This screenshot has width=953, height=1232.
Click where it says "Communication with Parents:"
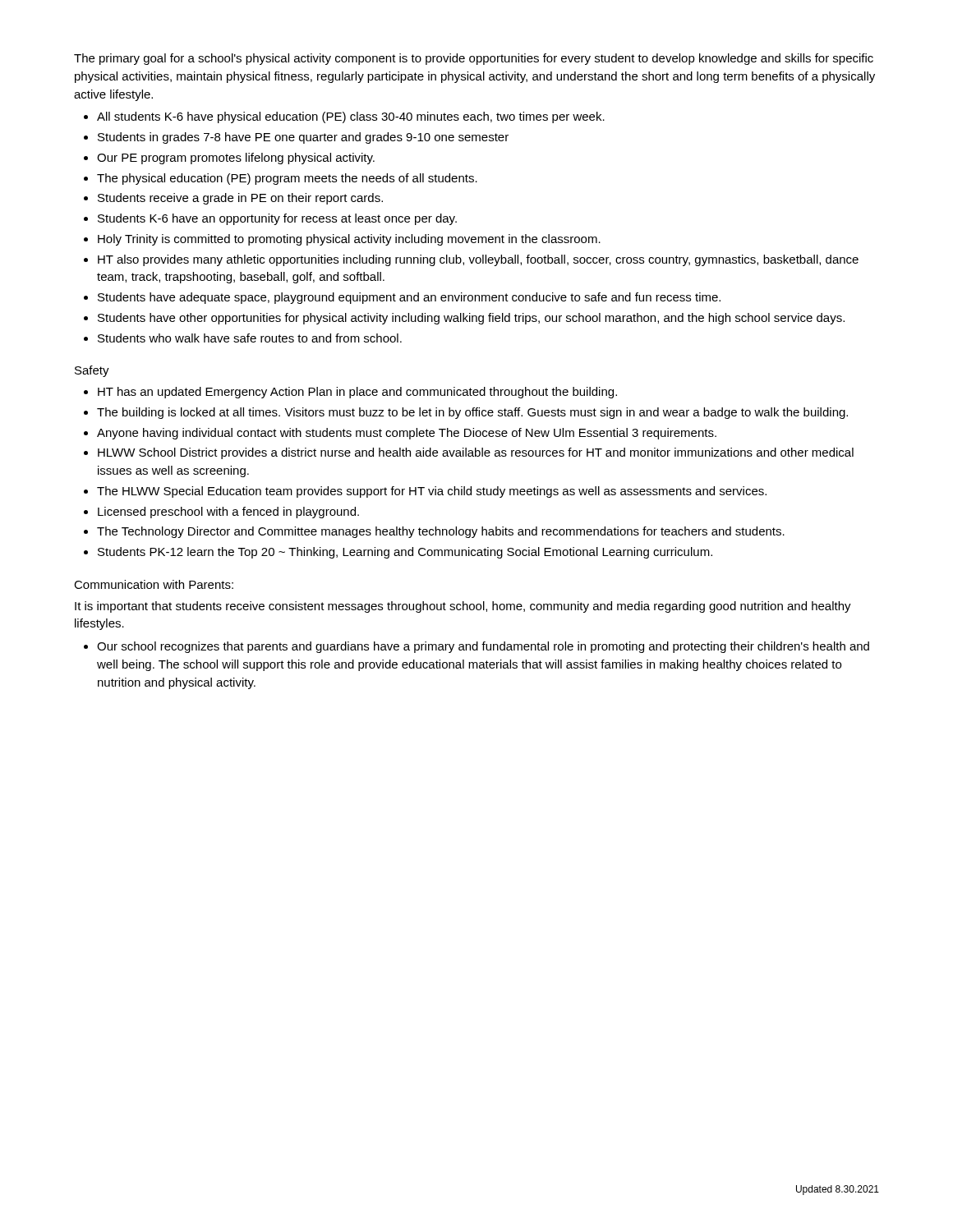click(154, 584)
